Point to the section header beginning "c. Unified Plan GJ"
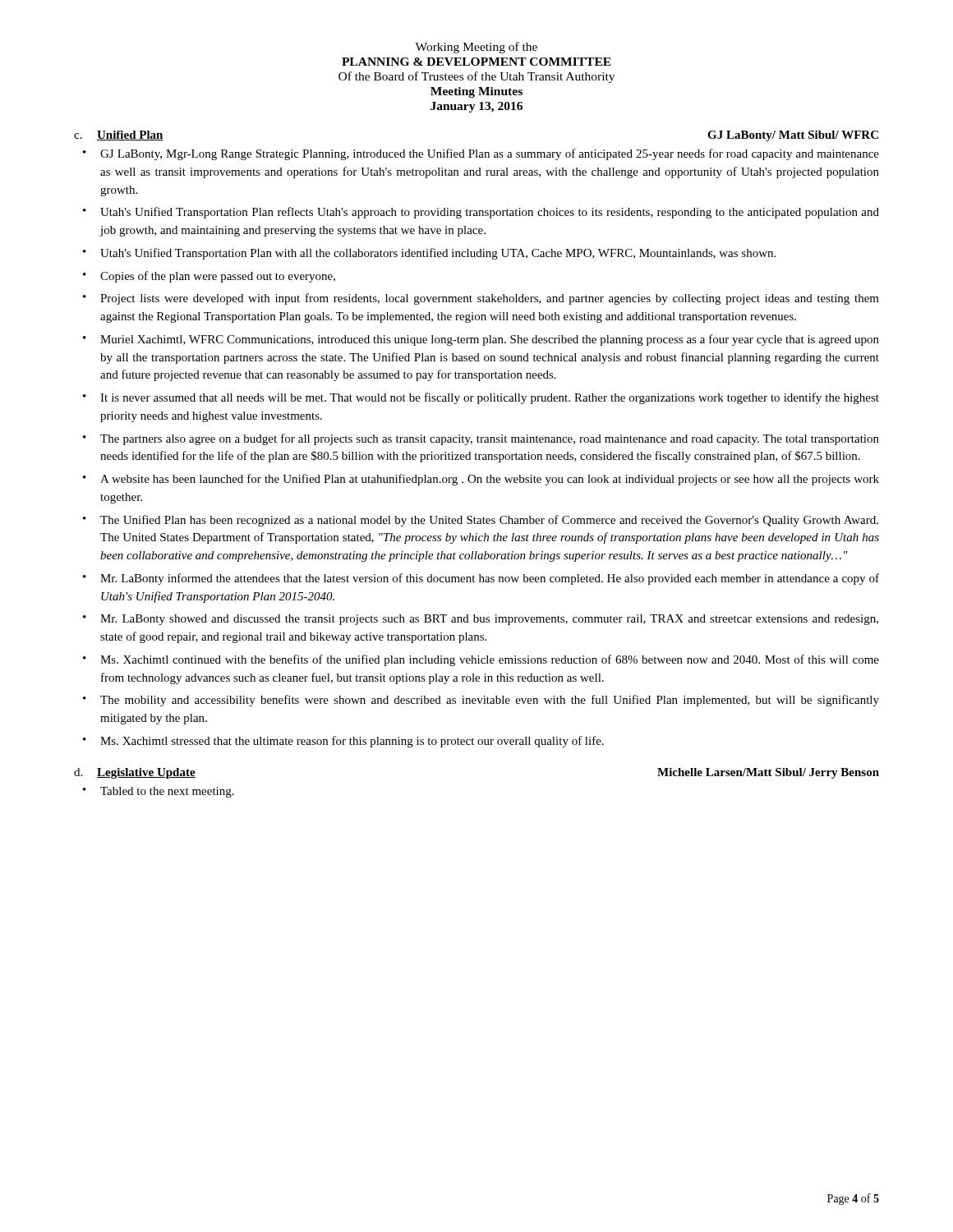 point(130,136)
